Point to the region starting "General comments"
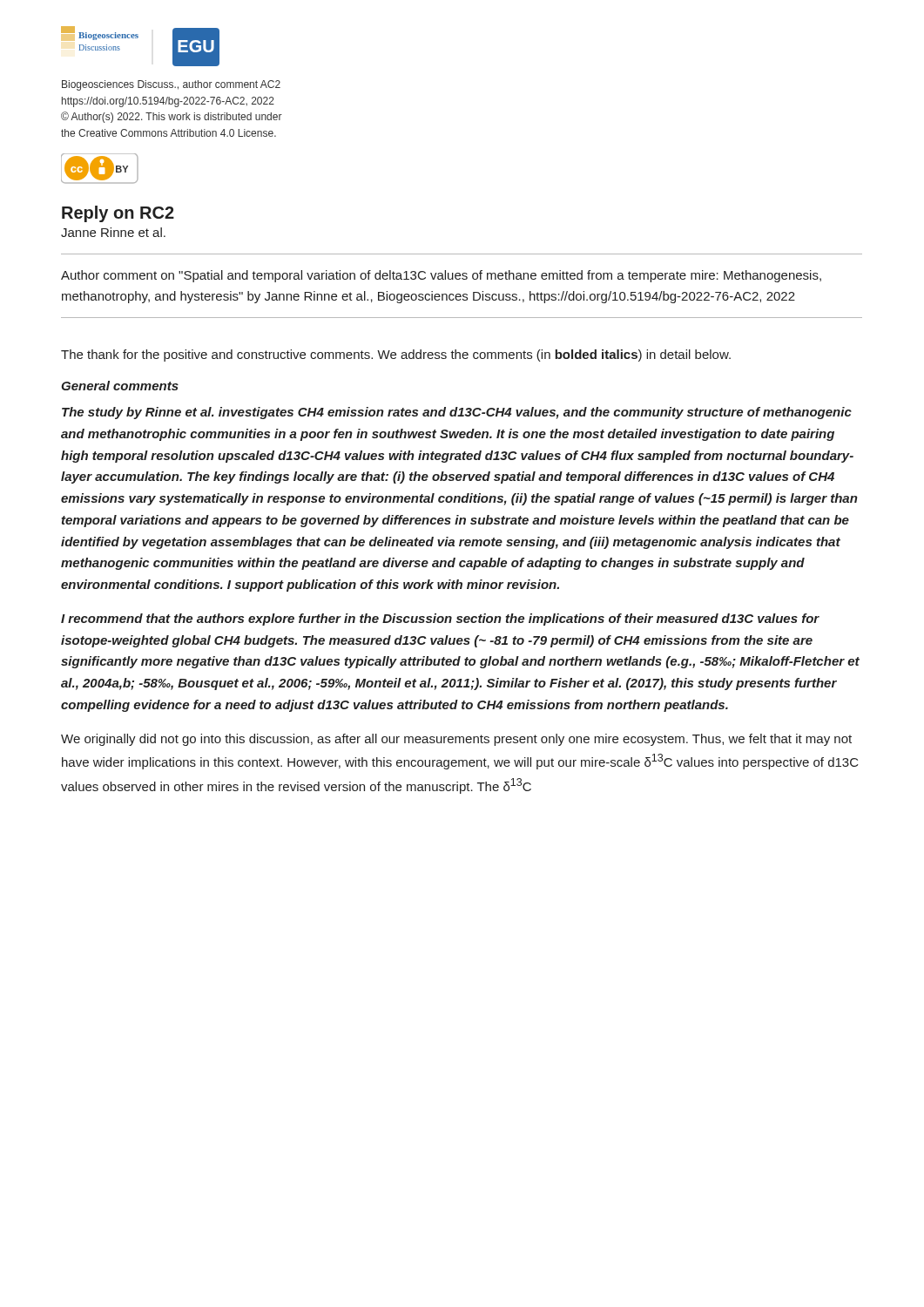924x1307 pixels. (120, 386)
